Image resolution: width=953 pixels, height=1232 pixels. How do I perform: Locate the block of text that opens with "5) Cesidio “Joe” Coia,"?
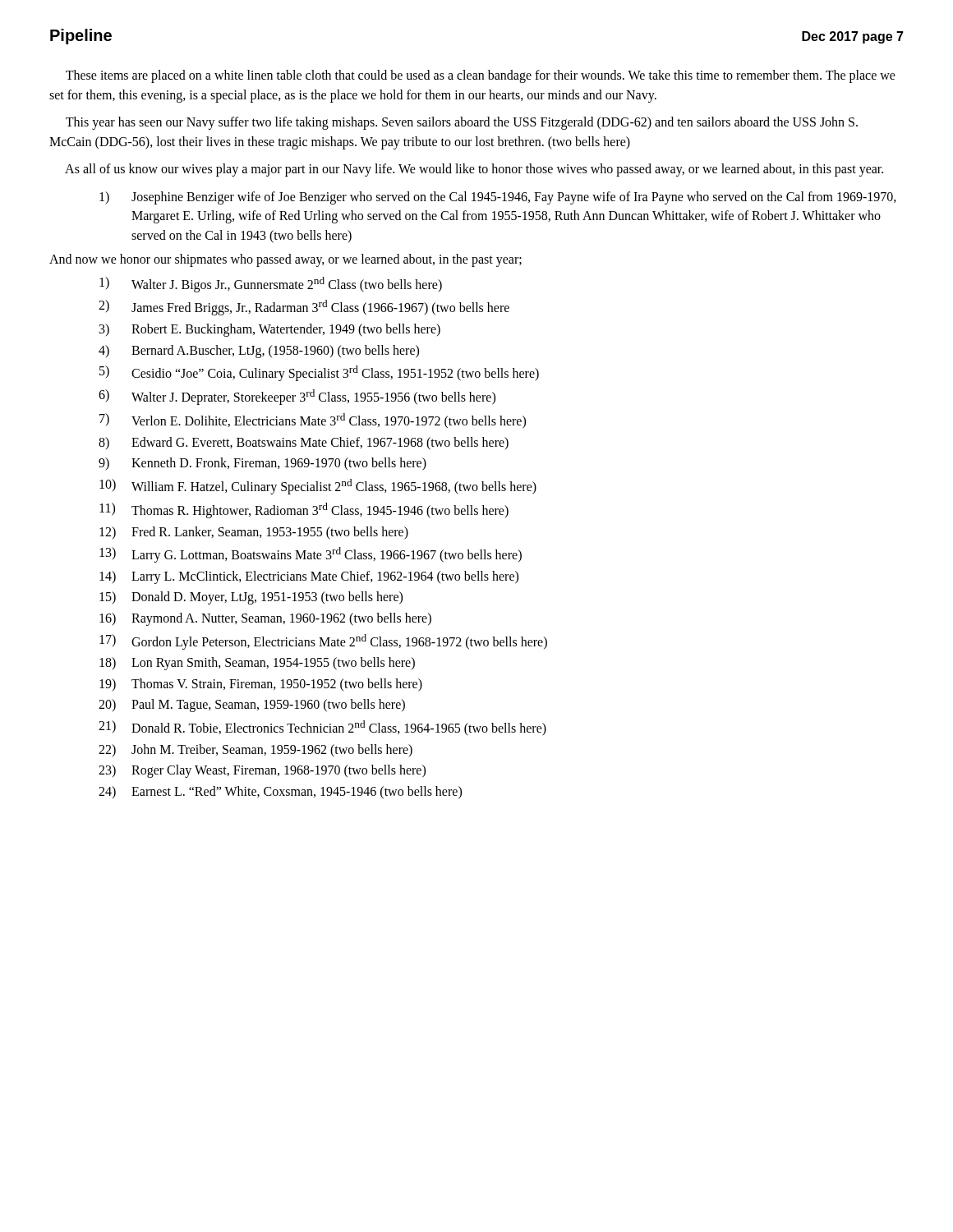(319, 373)
